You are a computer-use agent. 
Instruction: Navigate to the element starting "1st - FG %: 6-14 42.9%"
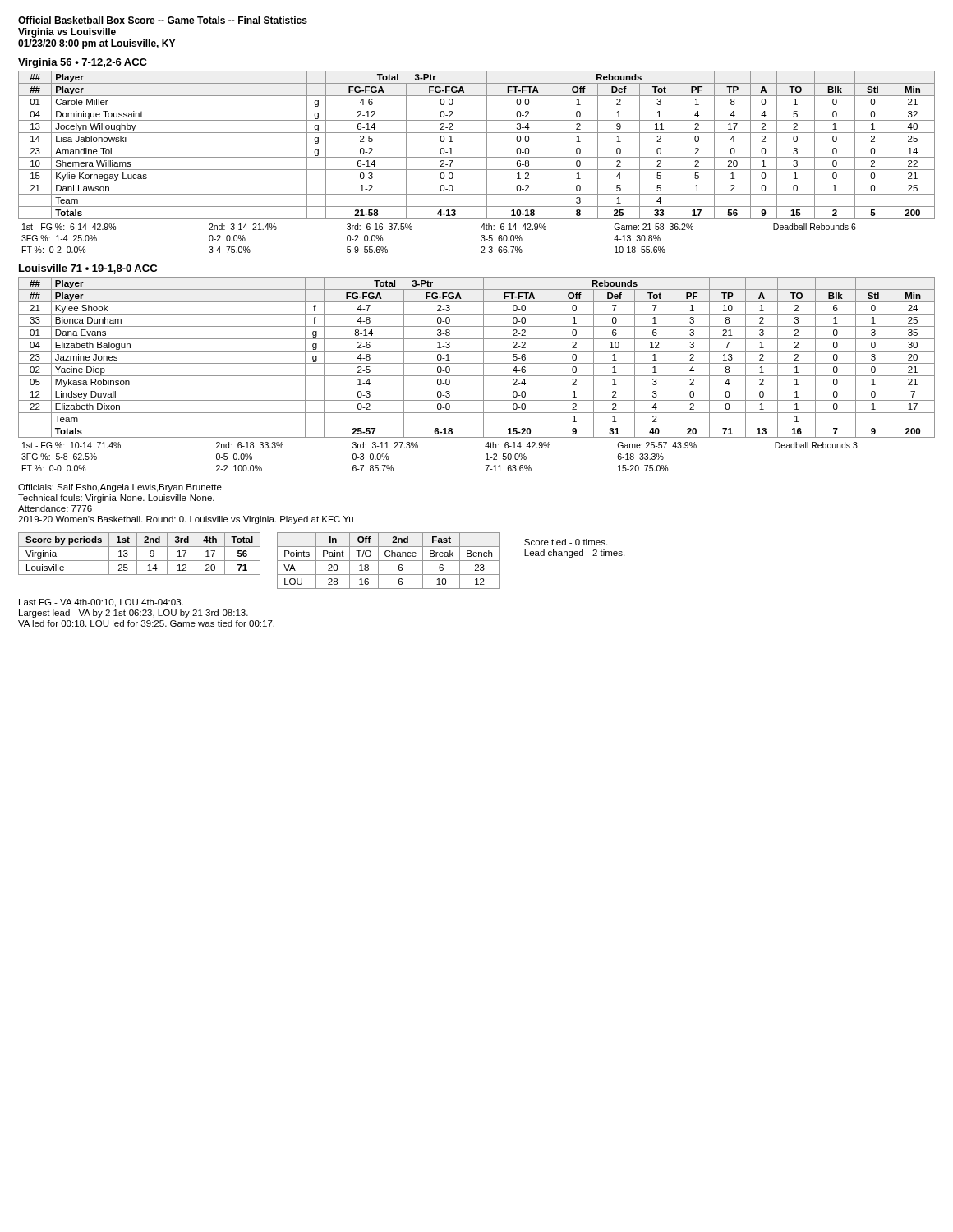[476, 238]
